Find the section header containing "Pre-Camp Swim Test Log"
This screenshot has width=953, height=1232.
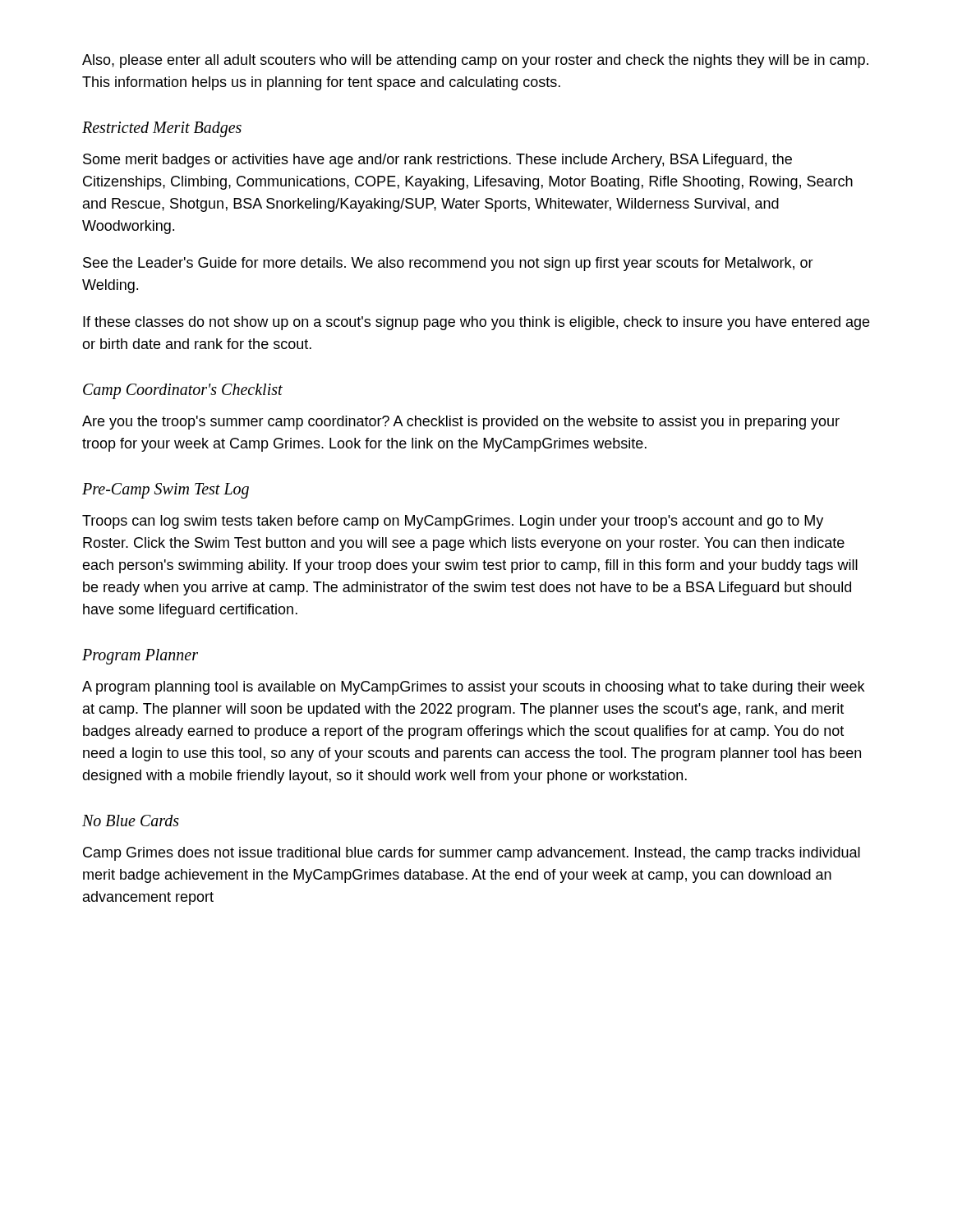166,489
